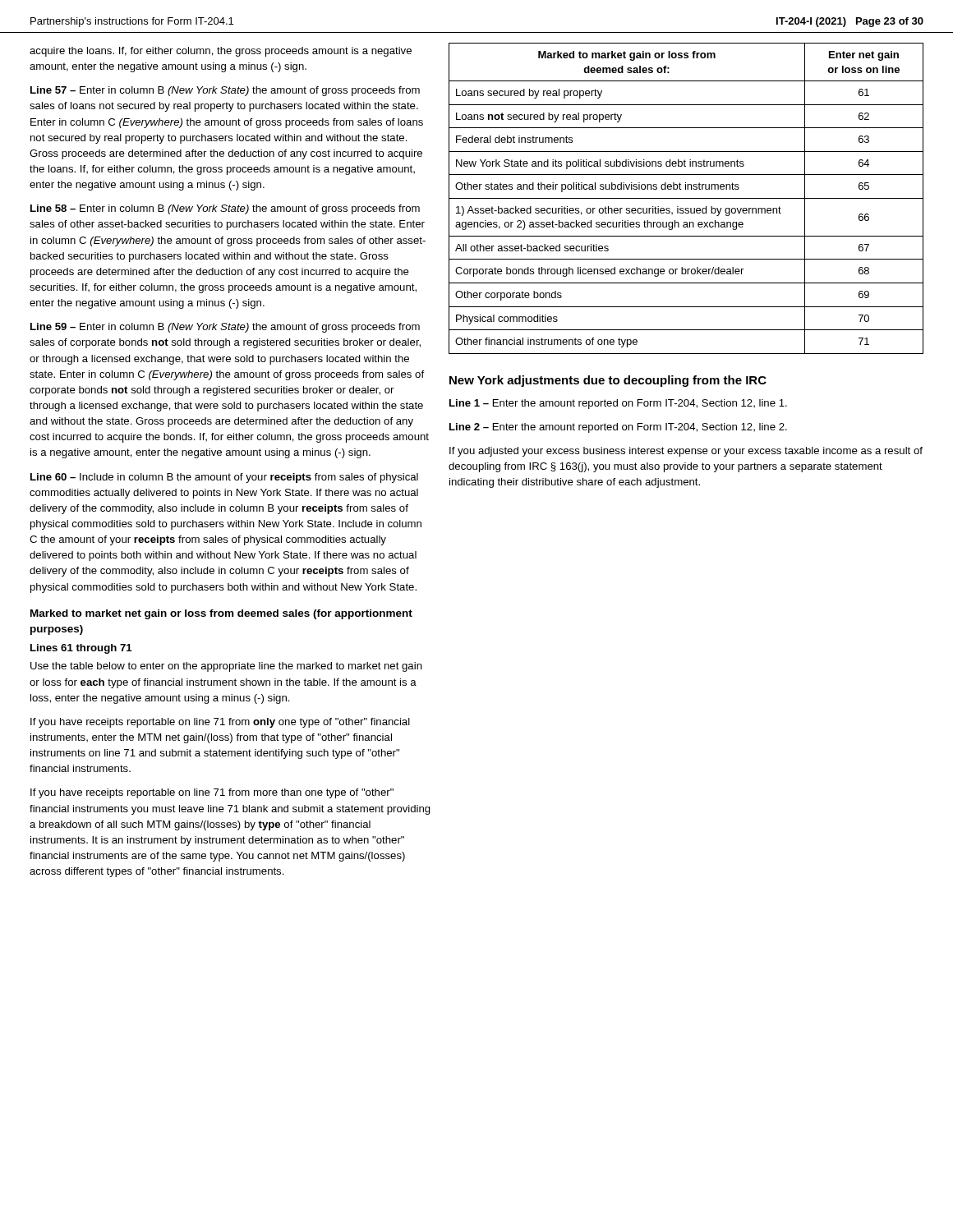Viewport: 953px width, 1232px height.
Task: Where is the section header that starts "New York adjustments due to decoupling from the"?
Action: click(x=608, y=380)
